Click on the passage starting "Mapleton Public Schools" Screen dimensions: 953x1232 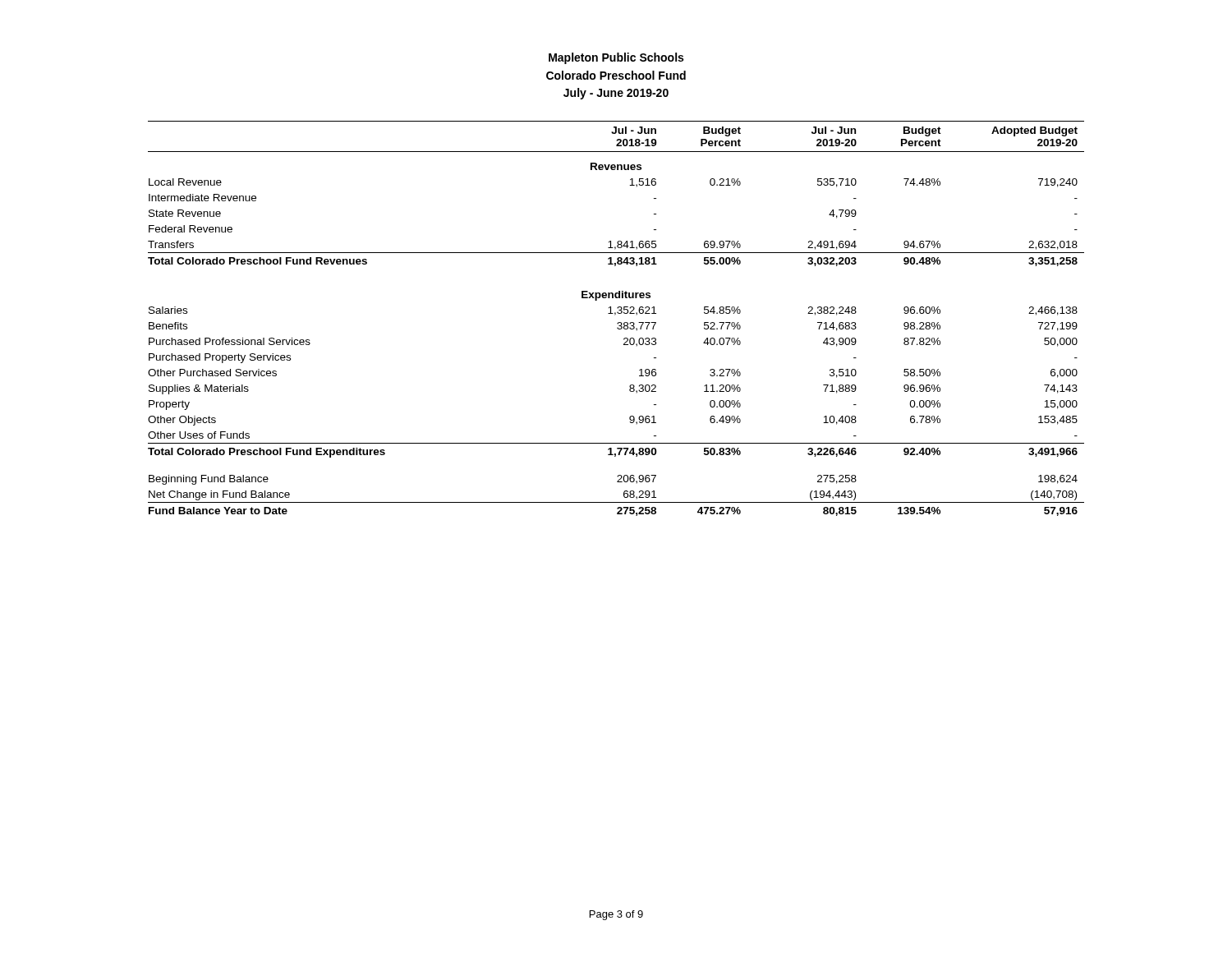pos(616,76)
